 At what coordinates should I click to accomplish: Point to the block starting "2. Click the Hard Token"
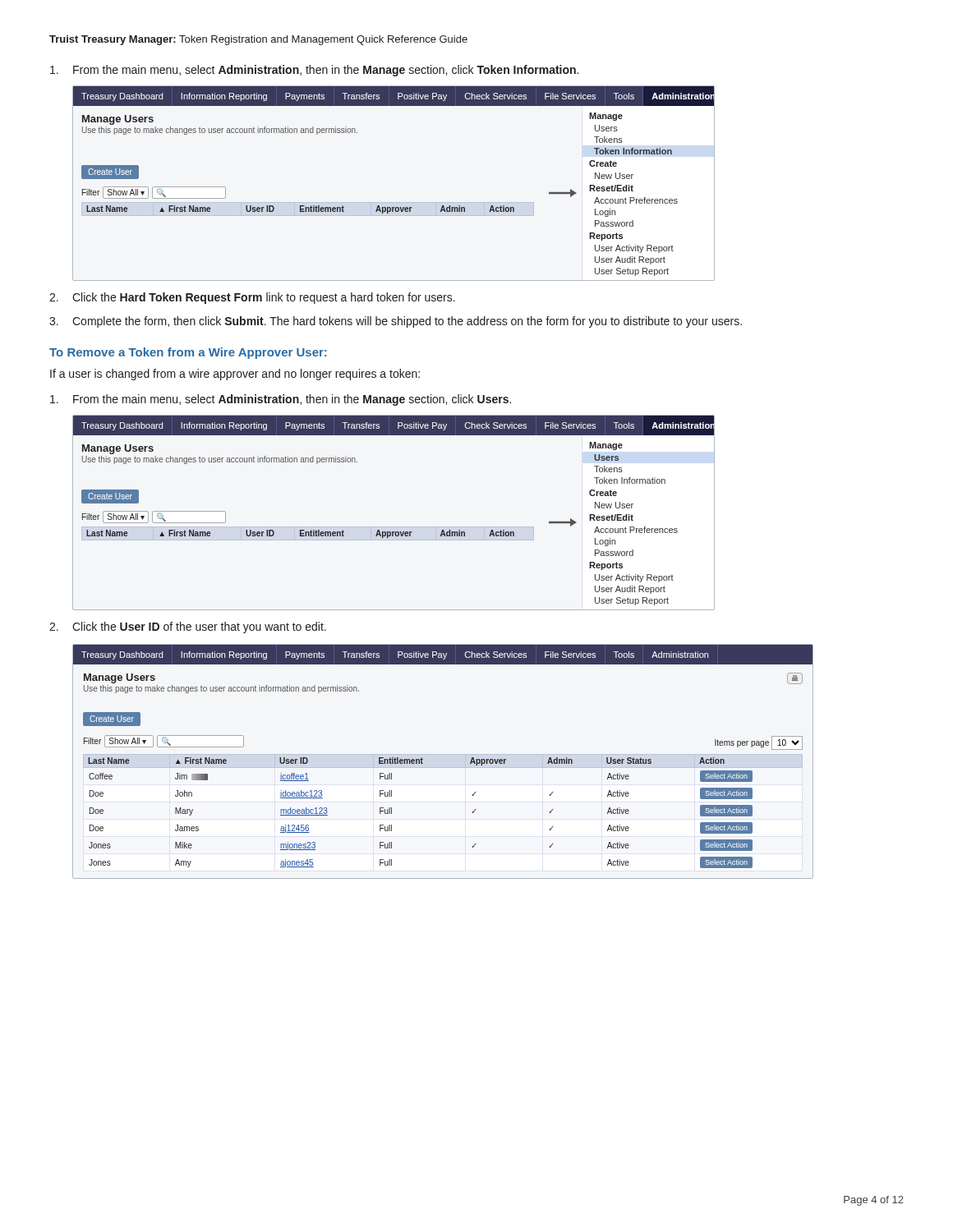pyautogui.click(x=252, y=298)
